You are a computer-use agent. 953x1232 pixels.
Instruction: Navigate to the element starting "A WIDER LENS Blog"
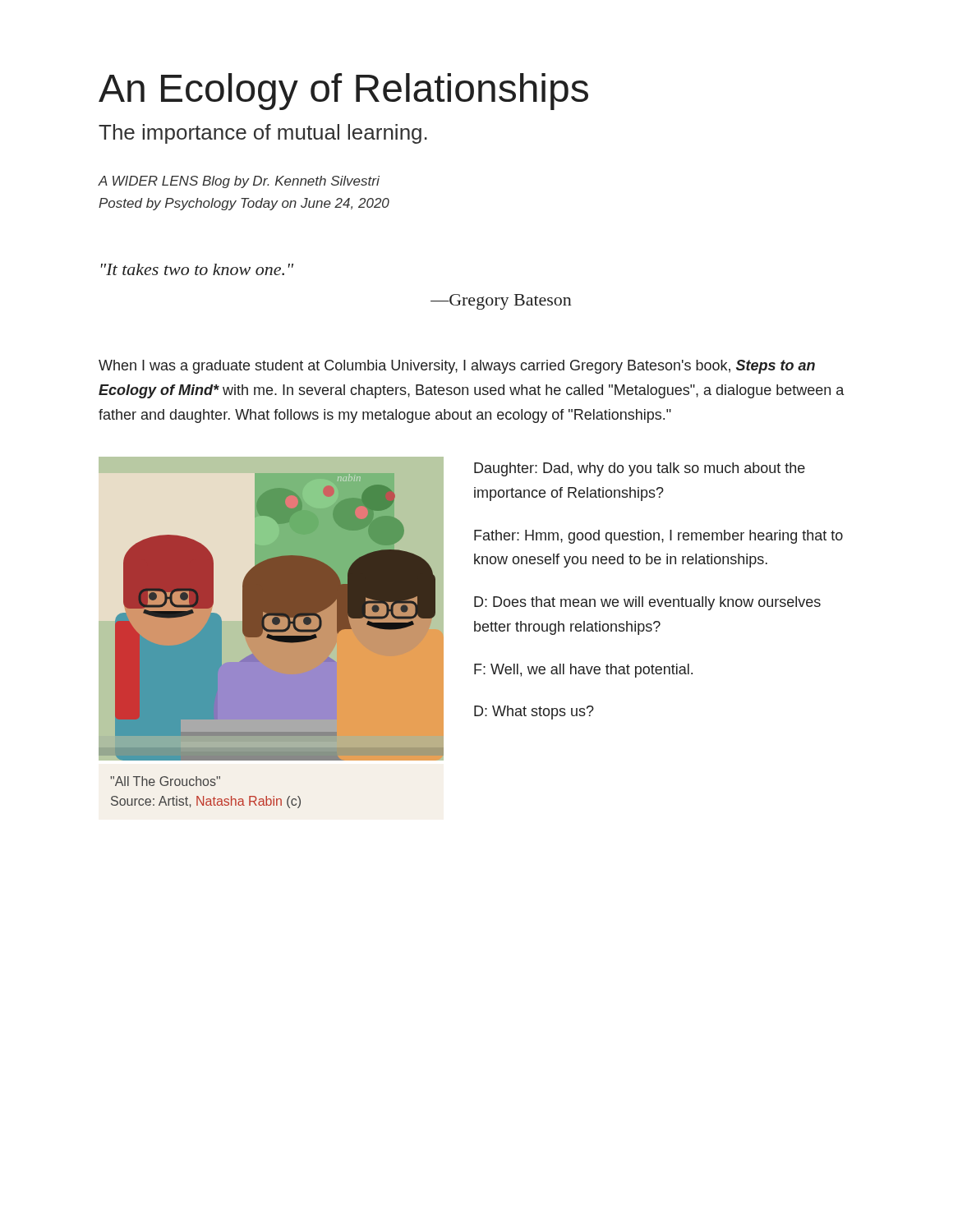244,192
